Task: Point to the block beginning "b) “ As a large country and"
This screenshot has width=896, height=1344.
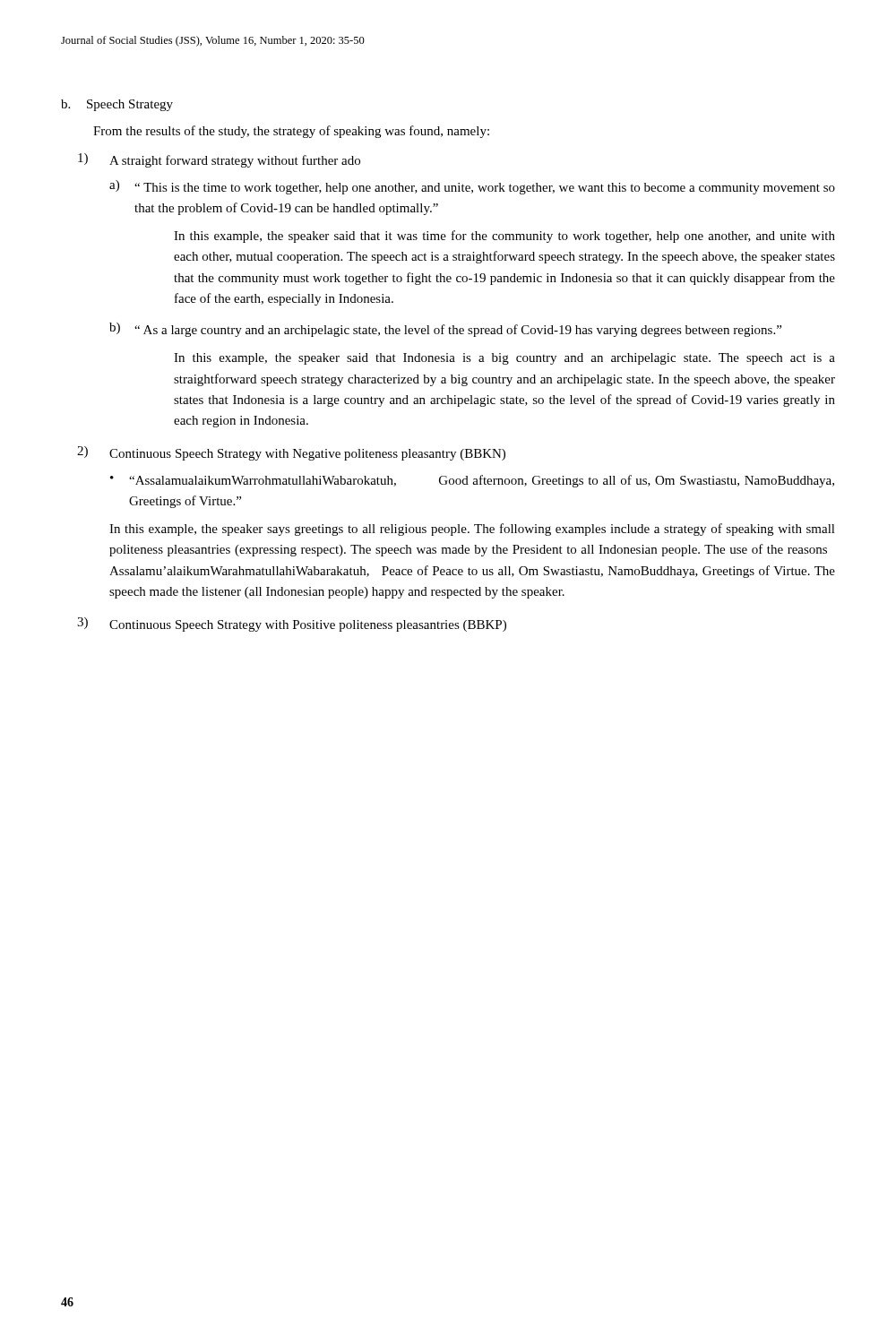Action: (x=446, y=330)
